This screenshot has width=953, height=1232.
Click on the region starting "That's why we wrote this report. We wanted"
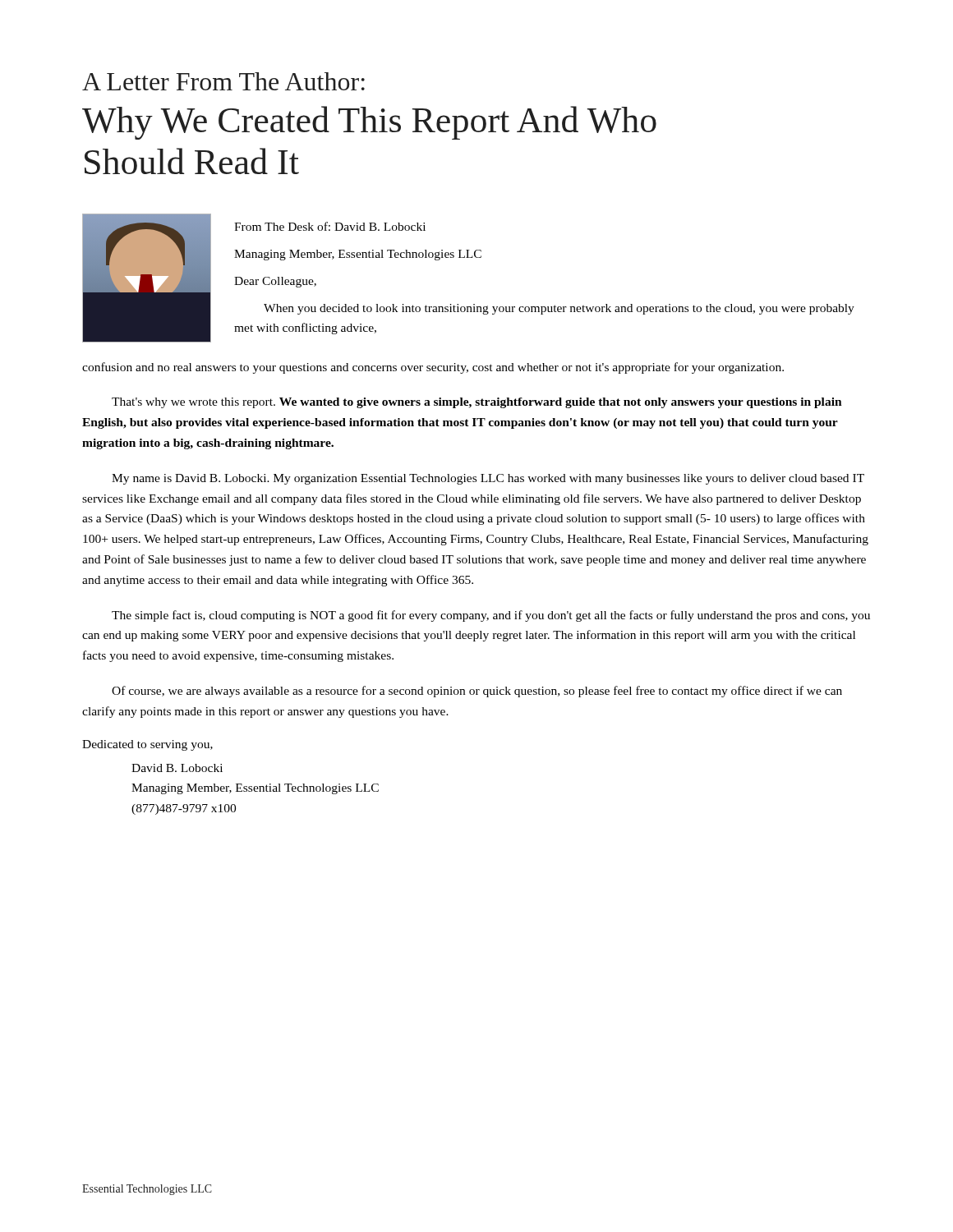tap(462, 422)
